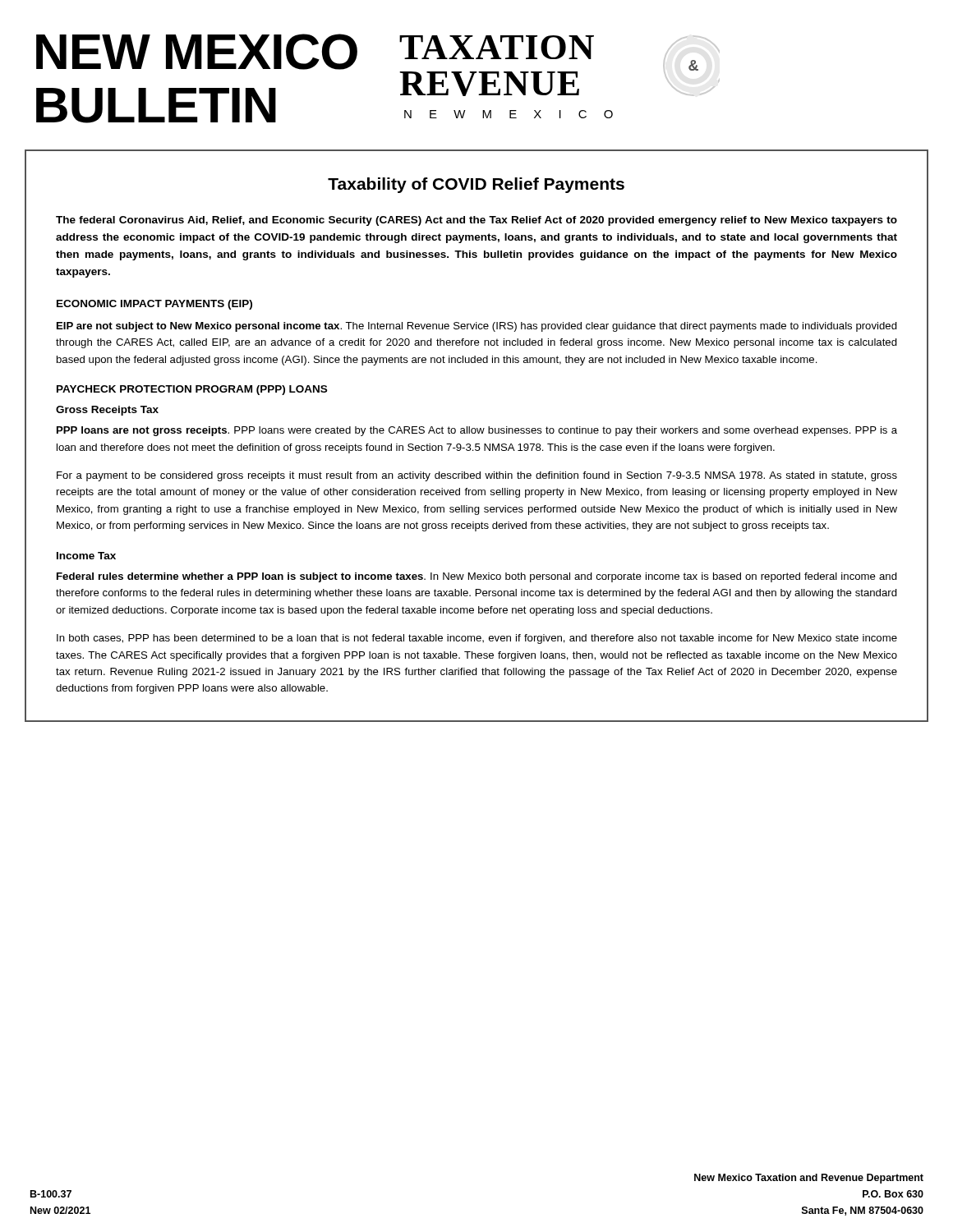Click on the text block containing "PPP loans are not gross receipts. PPP"
Viewport: 953px width, 1232px height.
pos(476,438)
